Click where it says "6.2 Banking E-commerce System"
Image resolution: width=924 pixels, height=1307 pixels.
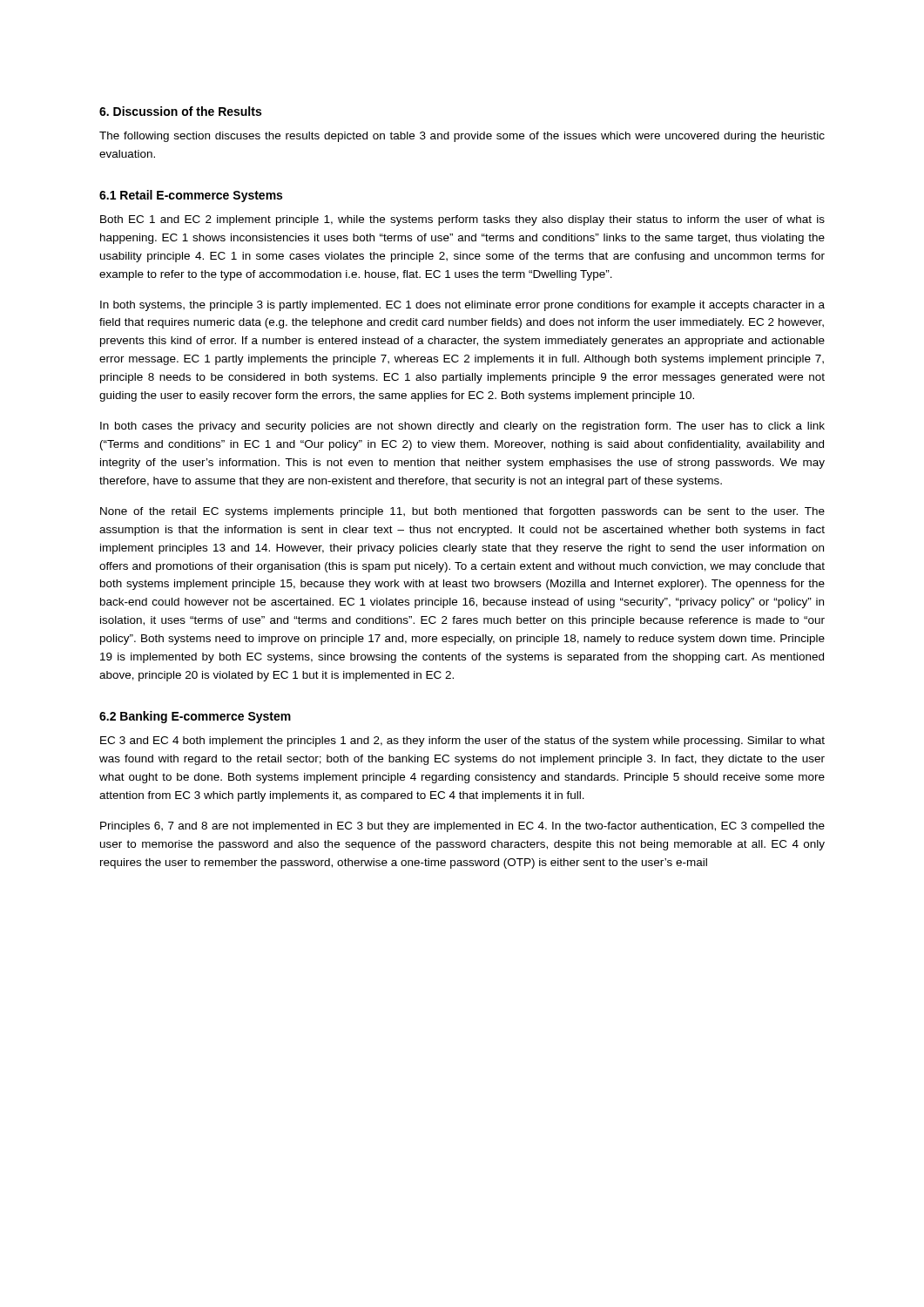coord(195,716)
